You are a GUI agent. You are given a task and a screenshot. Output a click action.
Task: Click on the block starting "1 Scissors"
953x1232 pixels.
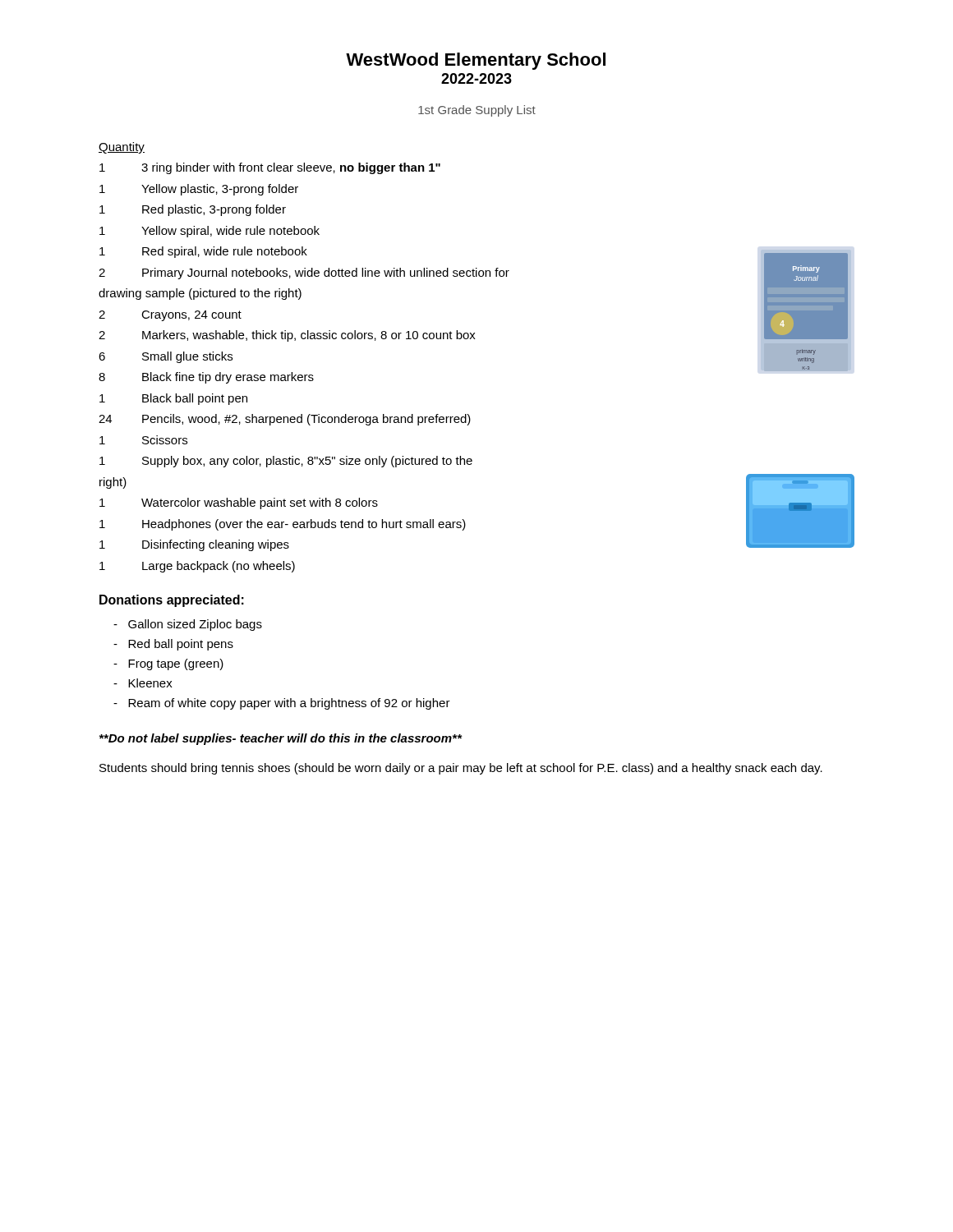point(143,440)
